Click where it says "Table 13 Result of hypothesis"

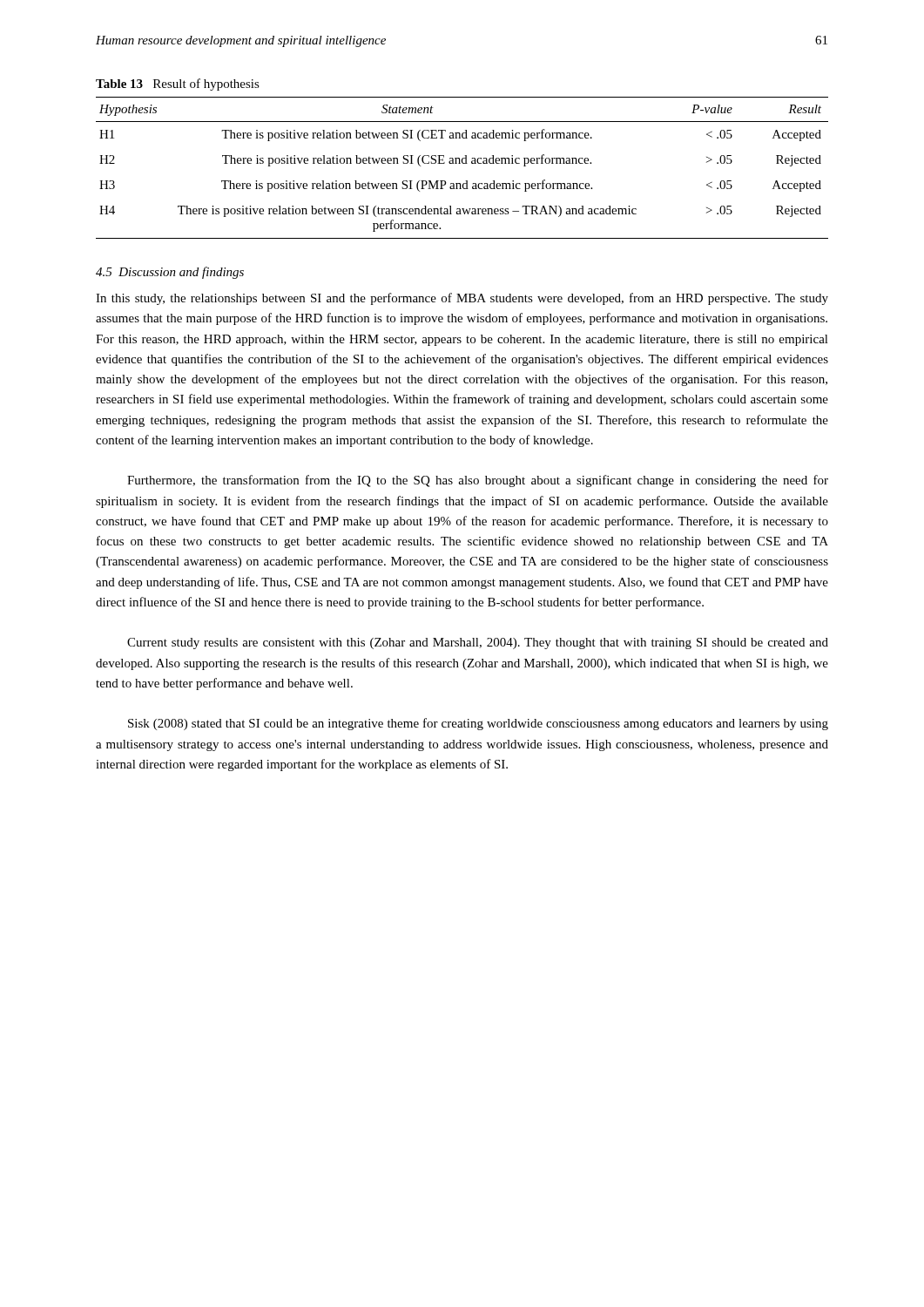pyautogui.click(x=178, y=84)
